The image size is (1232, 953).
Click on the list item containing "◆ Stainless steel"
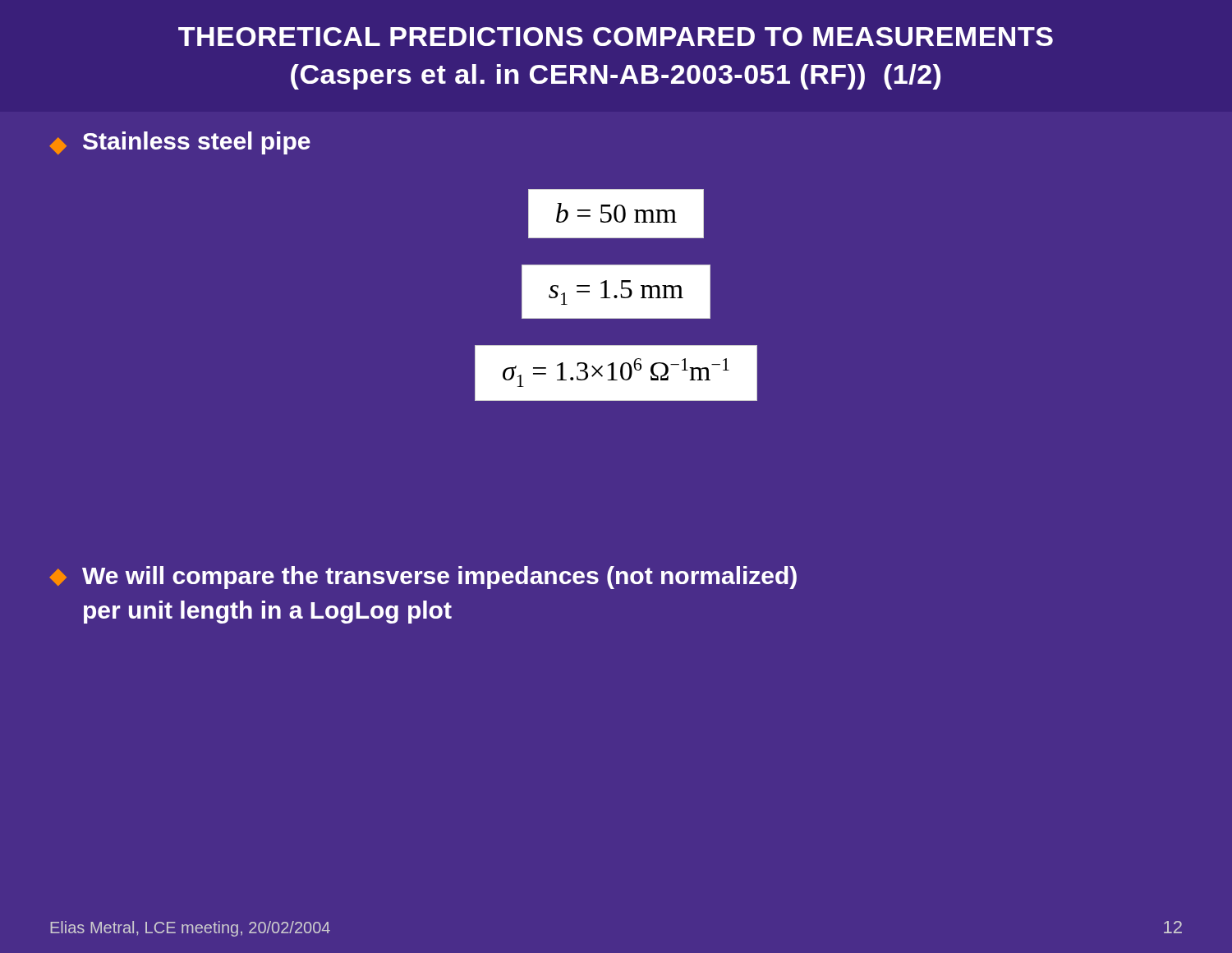(180, 143)
